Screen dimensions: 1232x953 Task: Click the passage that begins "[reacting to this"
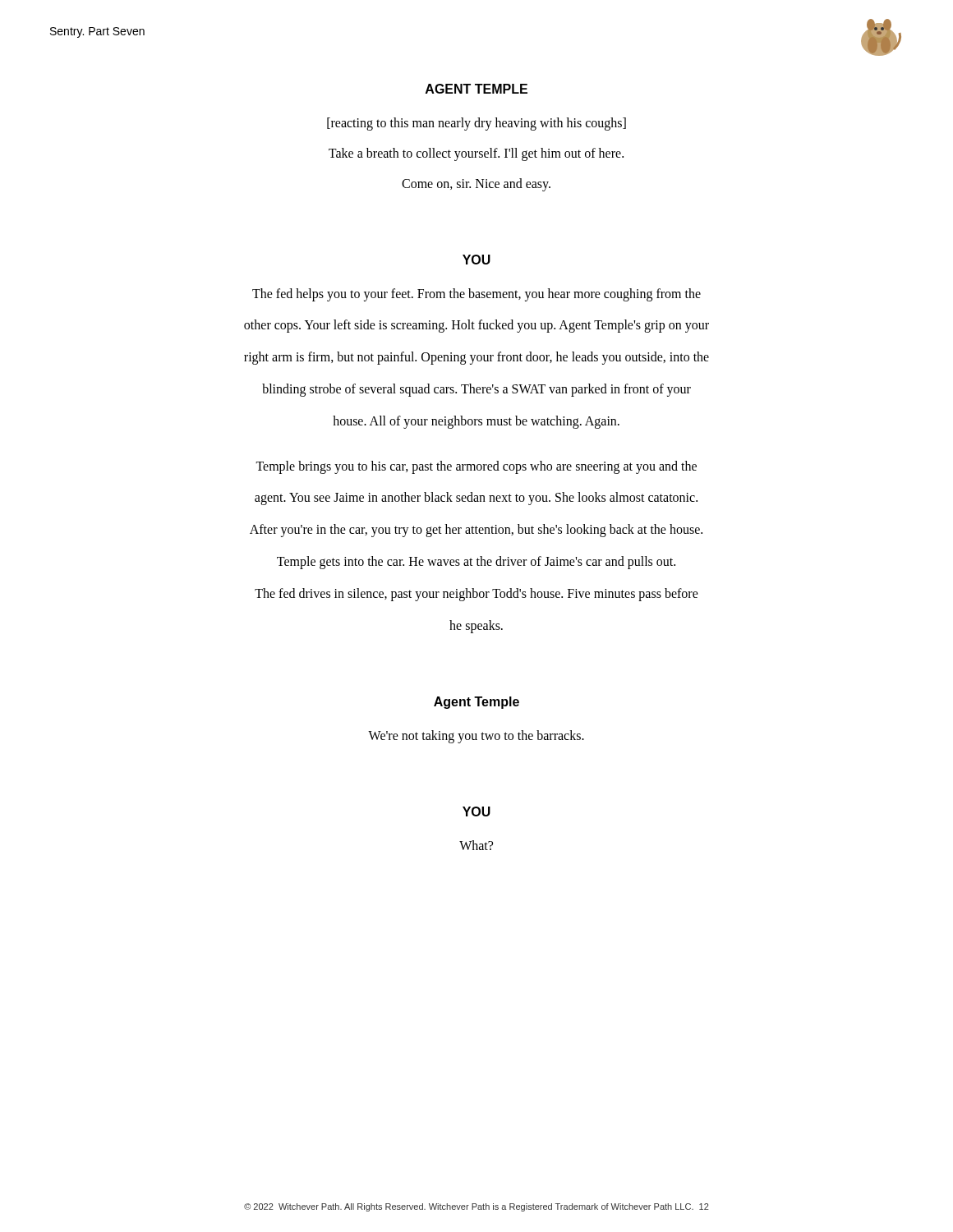pos(476,123)
